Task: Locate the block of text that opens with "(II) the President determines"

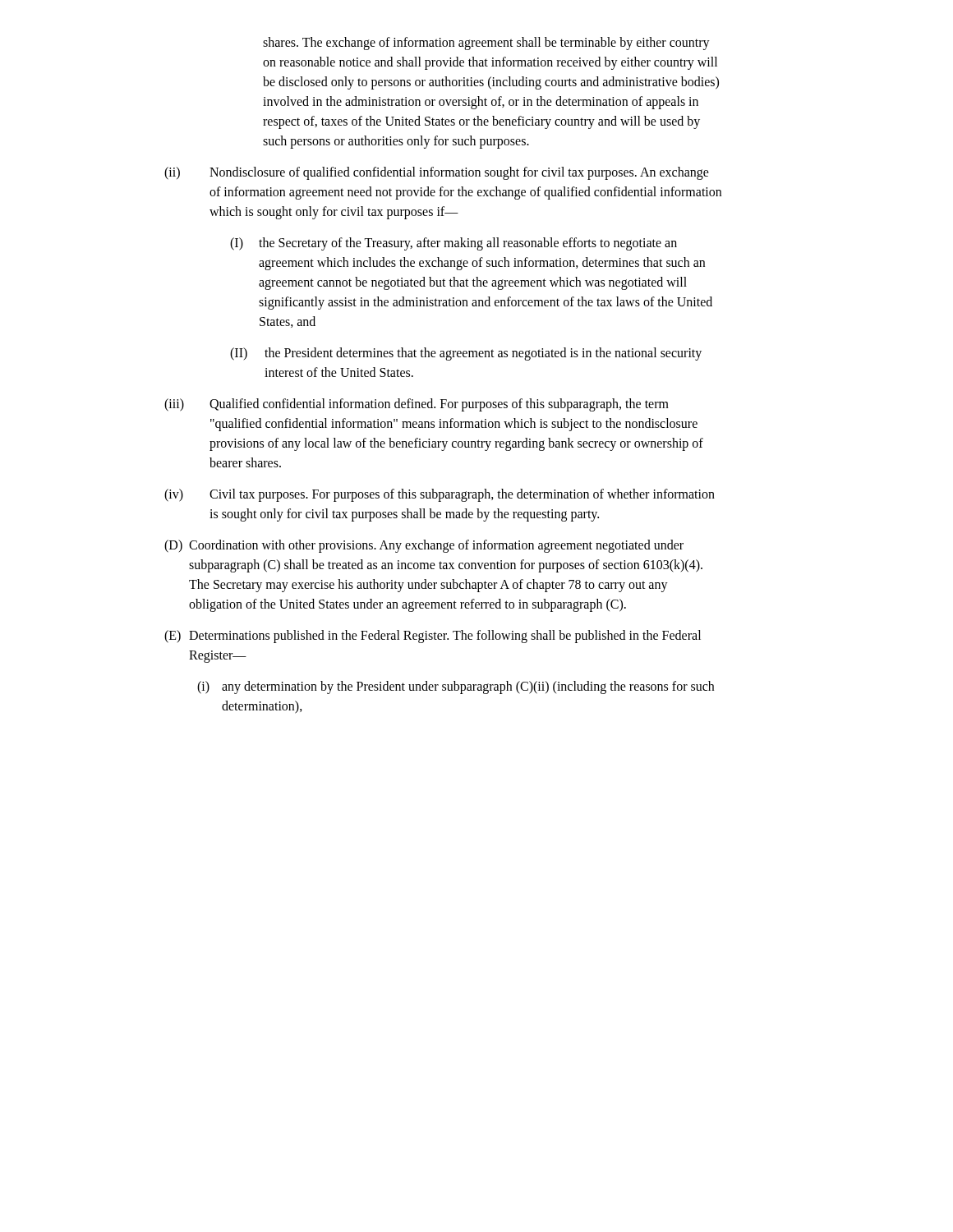Action: click(476, 363)
